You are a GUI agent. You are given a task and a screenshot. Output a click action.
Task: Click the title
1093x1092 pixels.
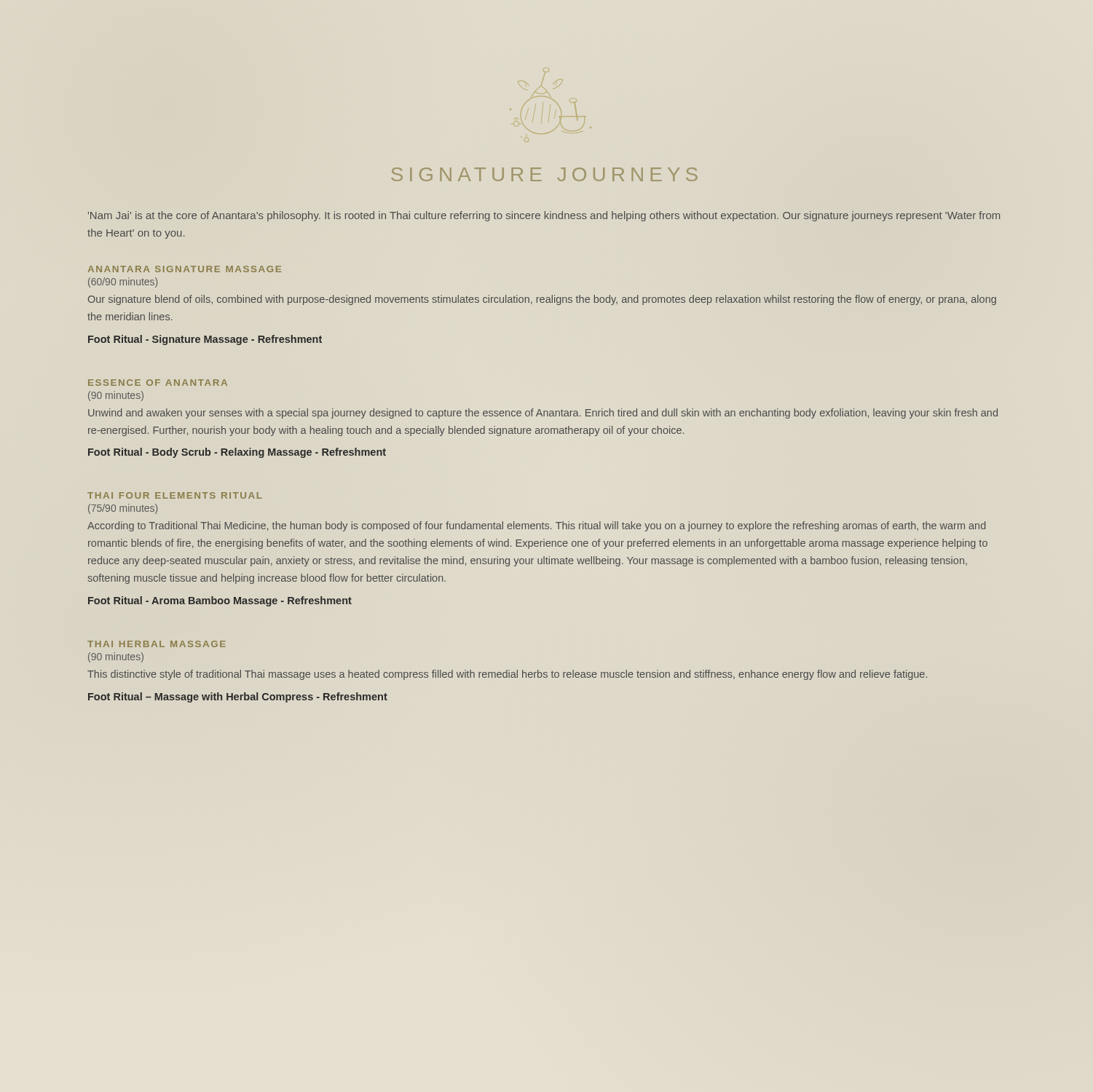click(546, 174)
